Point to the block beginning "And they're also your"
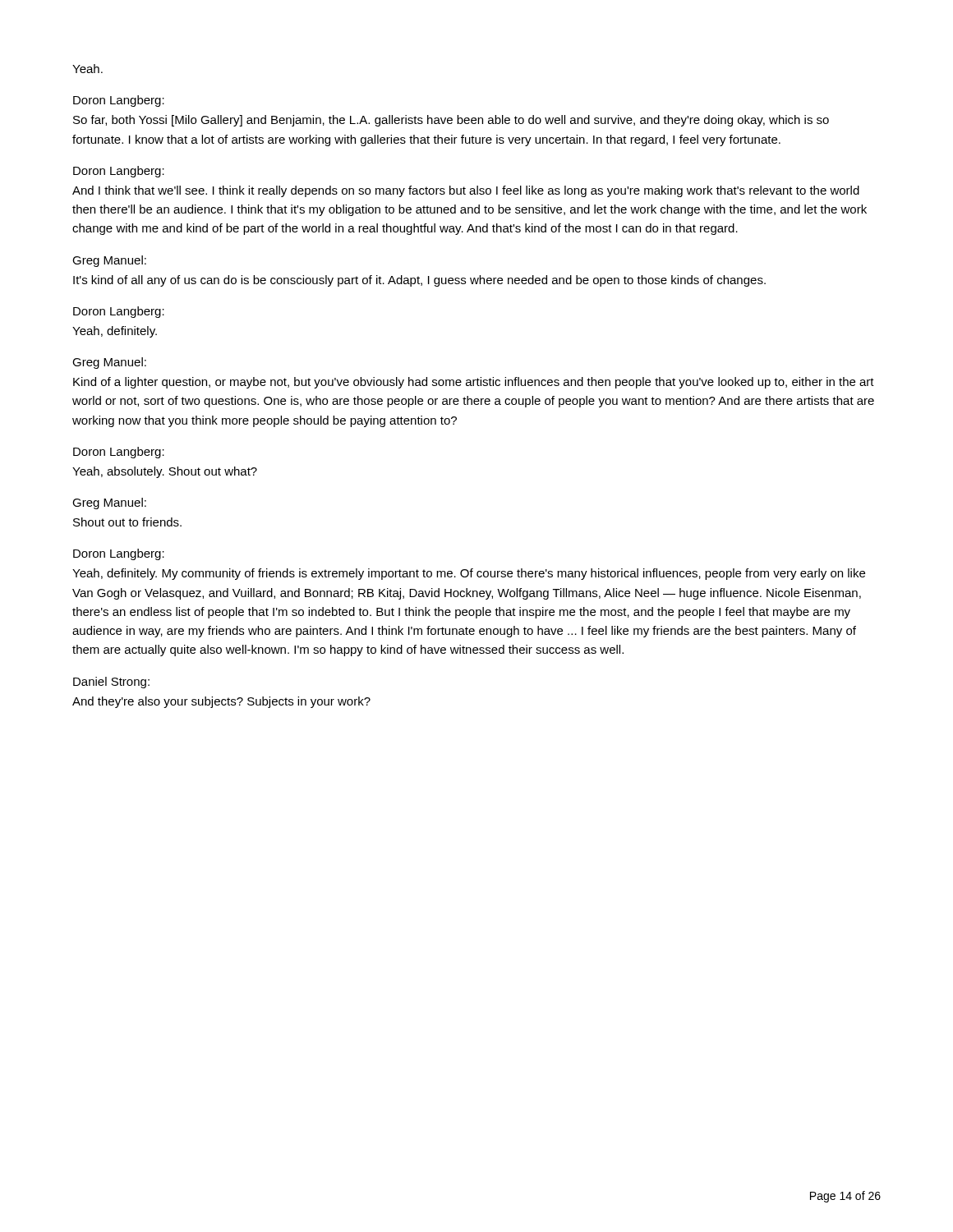The width and height of the screenshot is (953, 1232). (x=221, y=701)
